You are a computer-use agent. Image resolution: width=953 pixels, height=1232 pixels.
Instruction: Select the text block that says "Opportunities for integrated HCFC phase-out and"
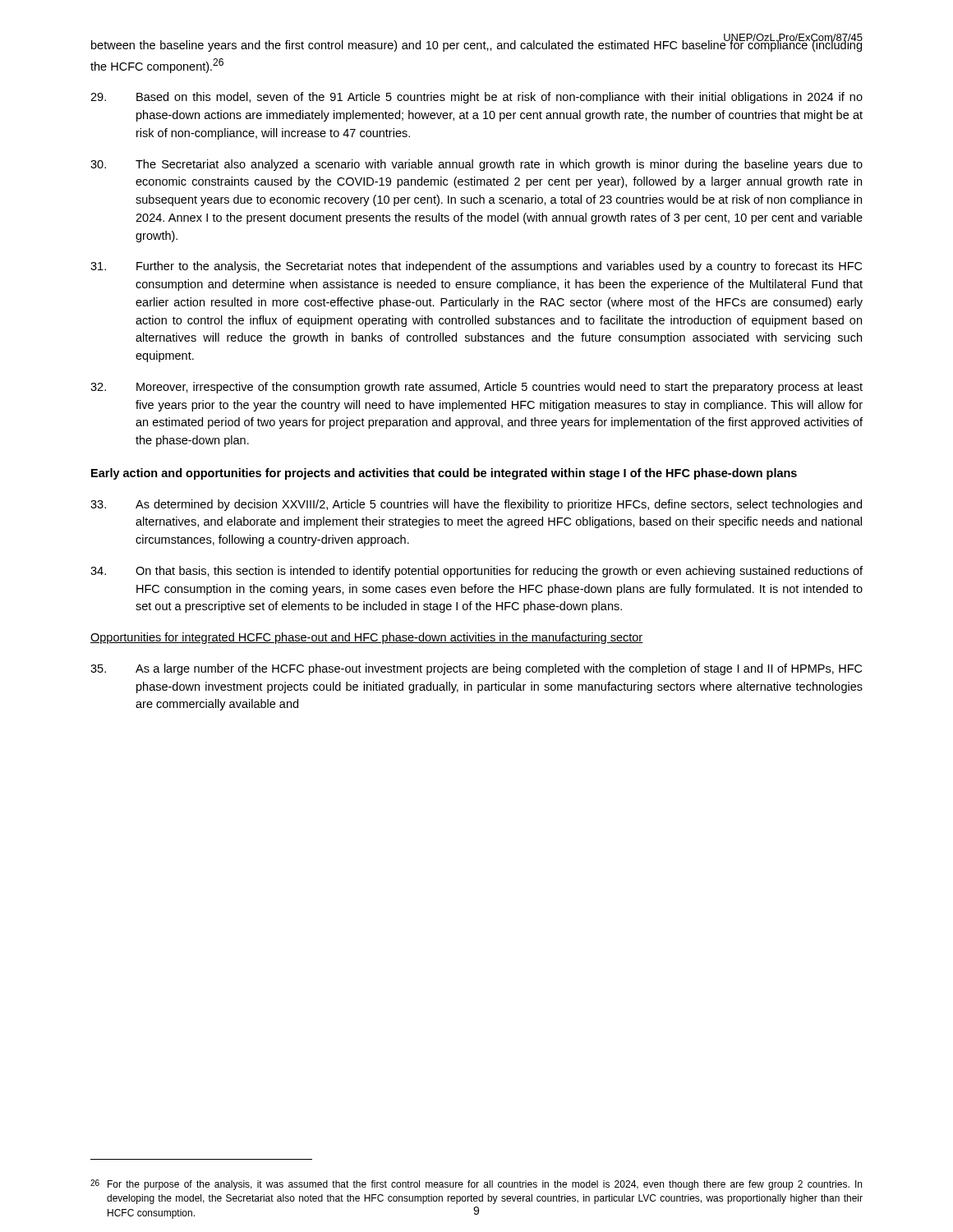coord(366,637)
